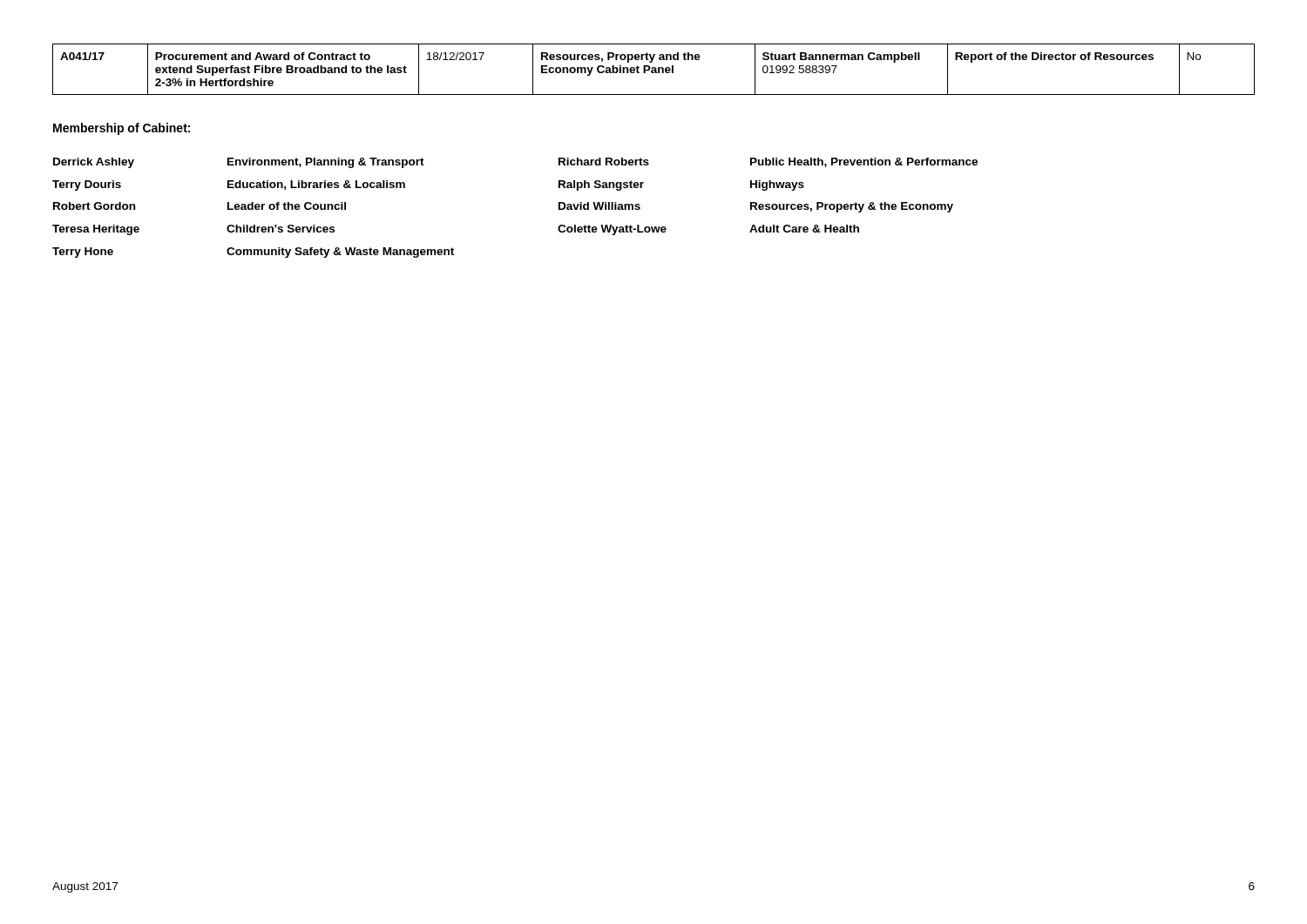The height and width of the screenshot is (924, 1307).
Task: Click on the list item with the text "Education, Libraries & Localism"
Action: 316,184
